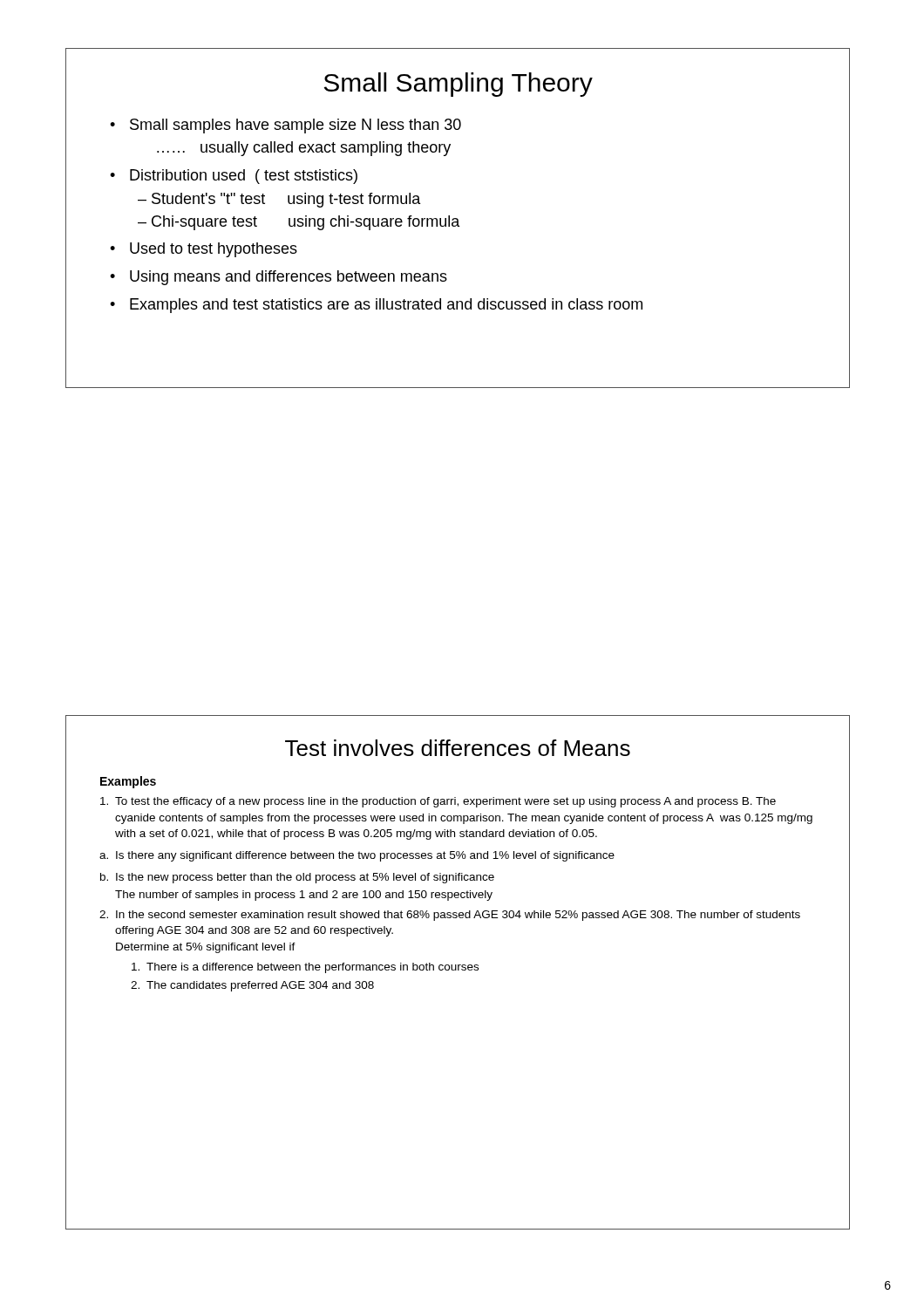Select the passage starting "Examples and test statistics are as illustrated"

(386, 305)
